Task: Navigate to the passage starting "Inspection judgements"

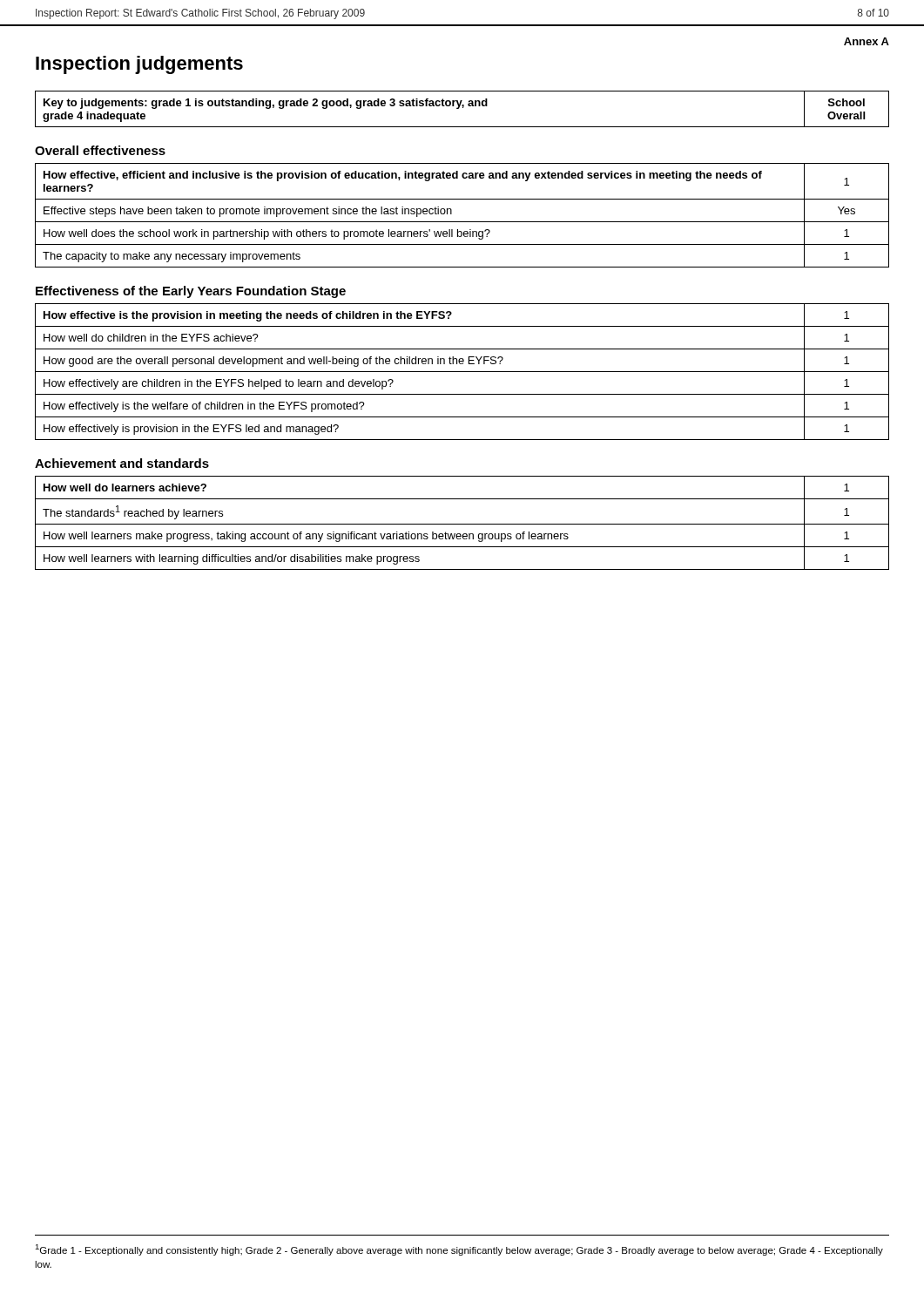Action: coord(139,65)
